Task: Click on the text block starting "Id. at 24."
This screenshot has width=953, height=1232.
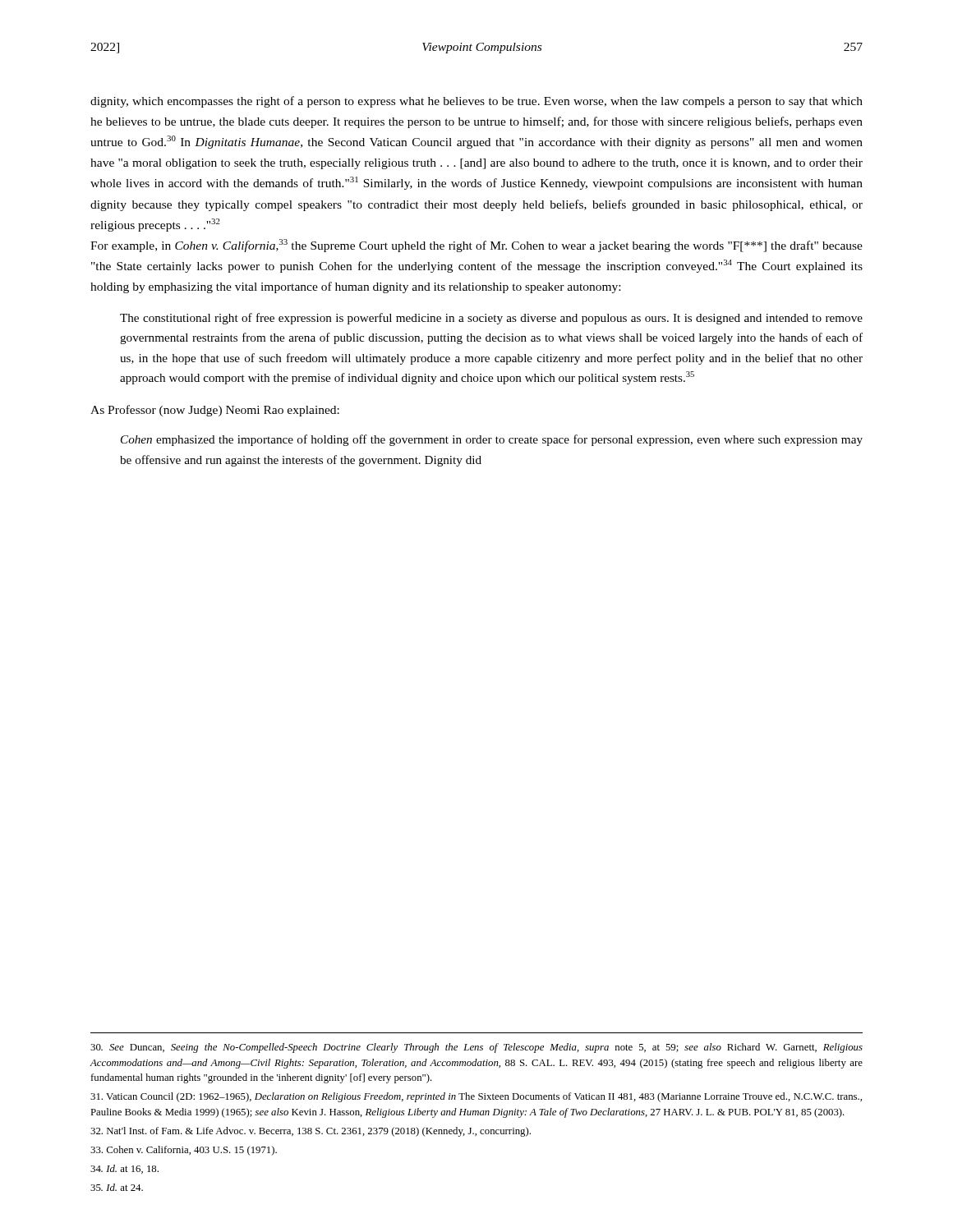Action: (117, 1187)
